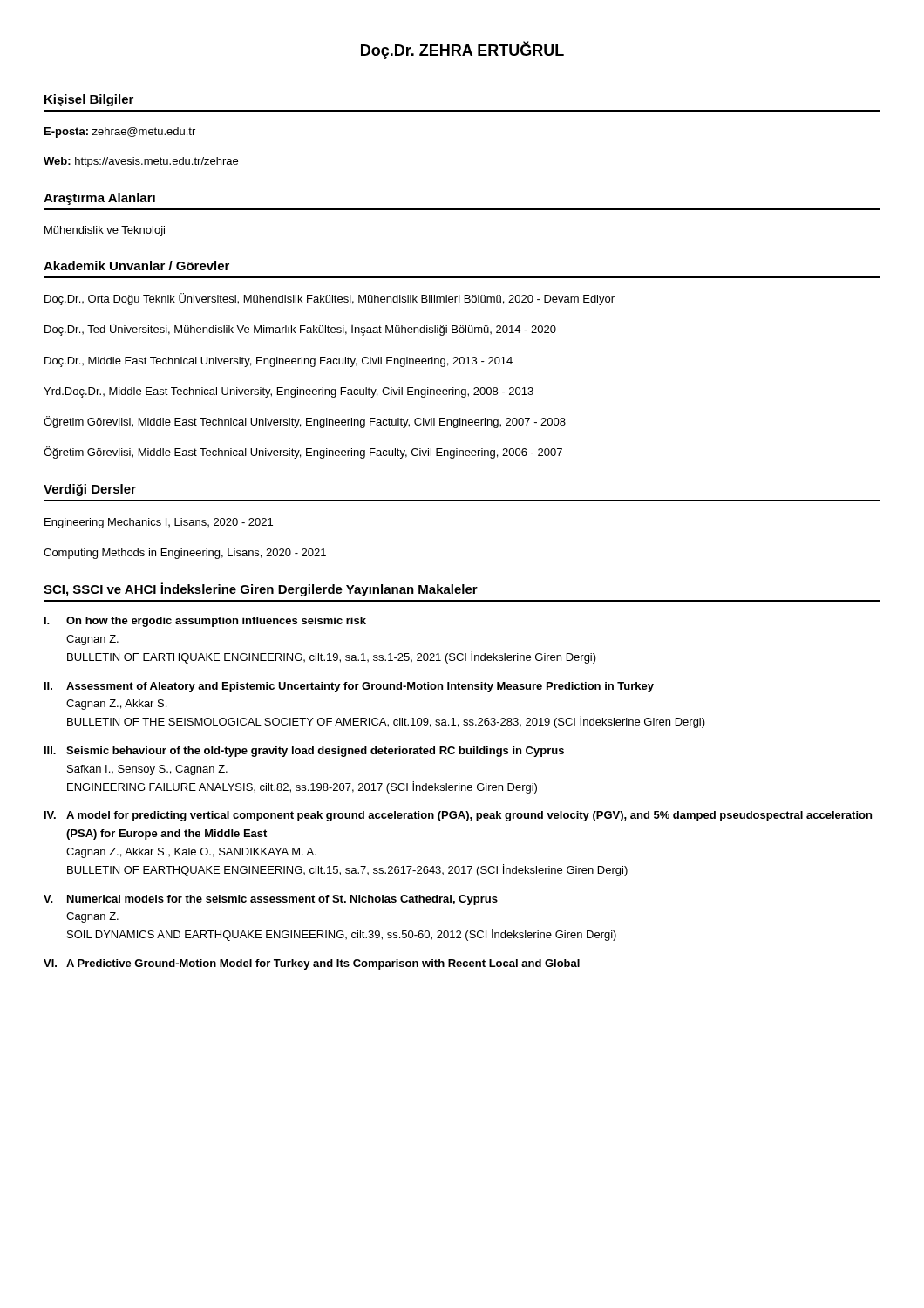
Task: Click on the text starting "Mühendislik ve Teknoloji"
Action: [105, 231]
